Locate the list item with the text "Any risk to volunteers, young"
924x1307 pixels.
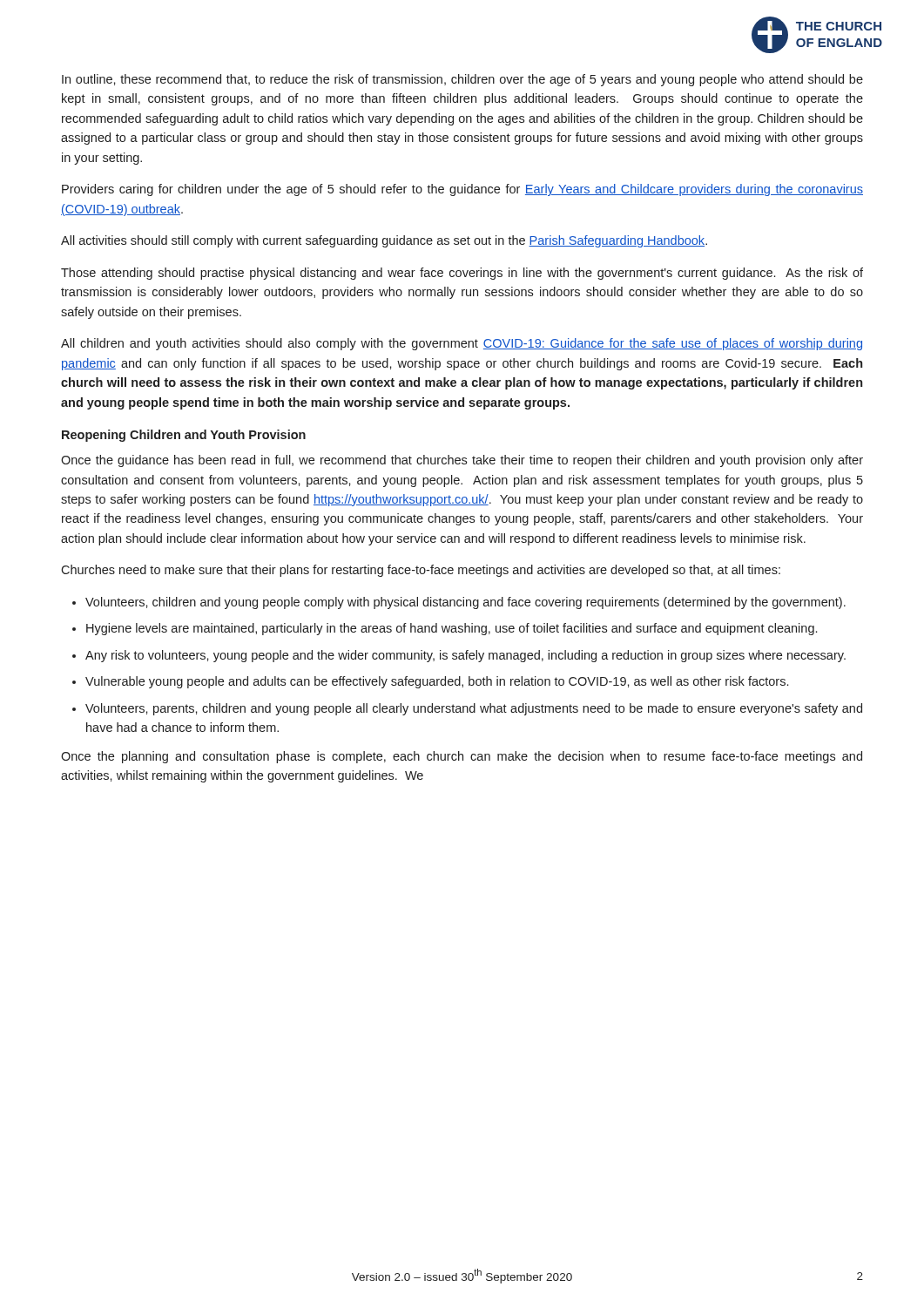click(466, 655)
